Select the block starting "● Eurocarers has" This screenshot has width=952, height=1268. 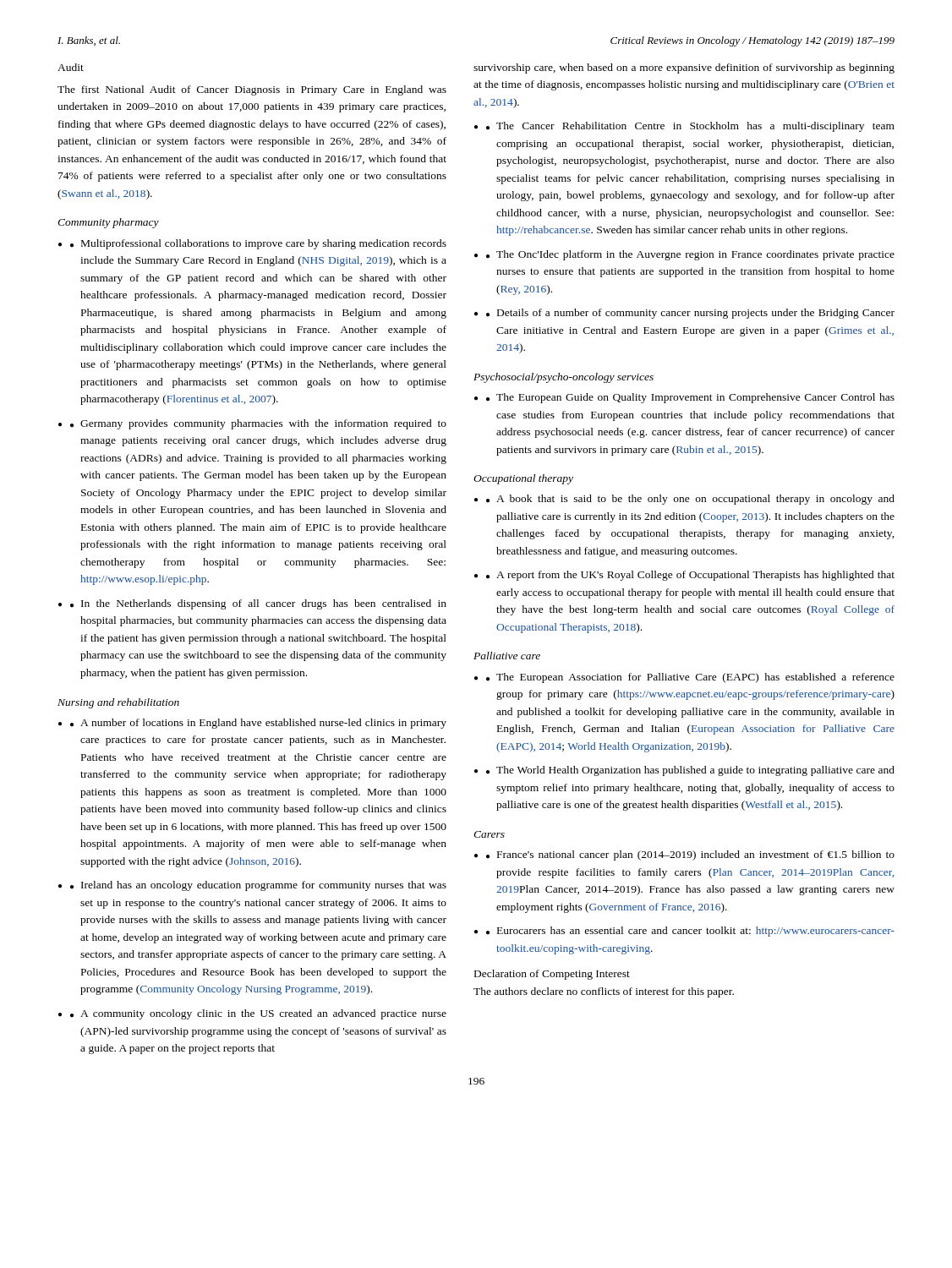[x=690, y=940]
